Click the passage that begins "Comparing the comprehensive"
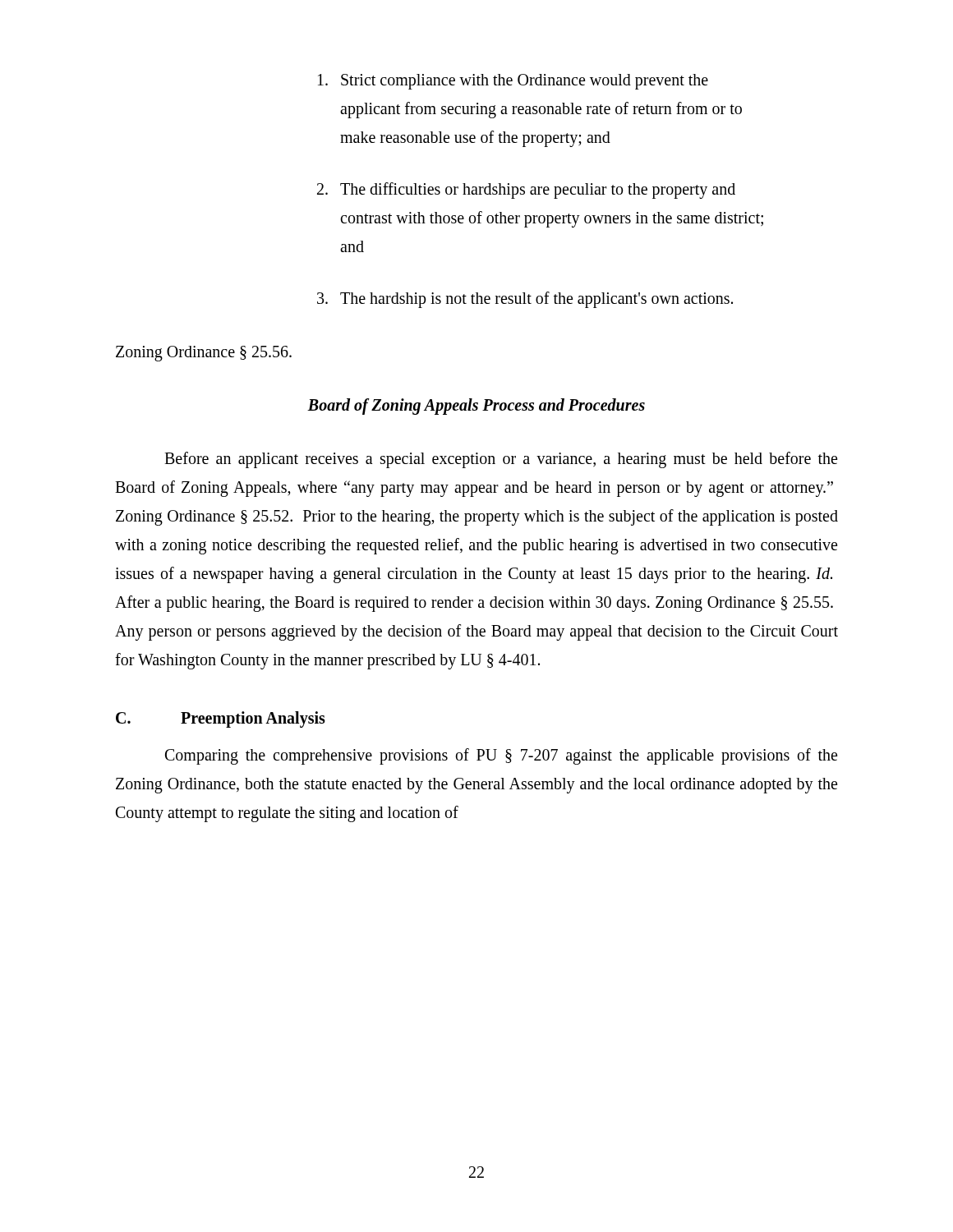 coord(476,784)
